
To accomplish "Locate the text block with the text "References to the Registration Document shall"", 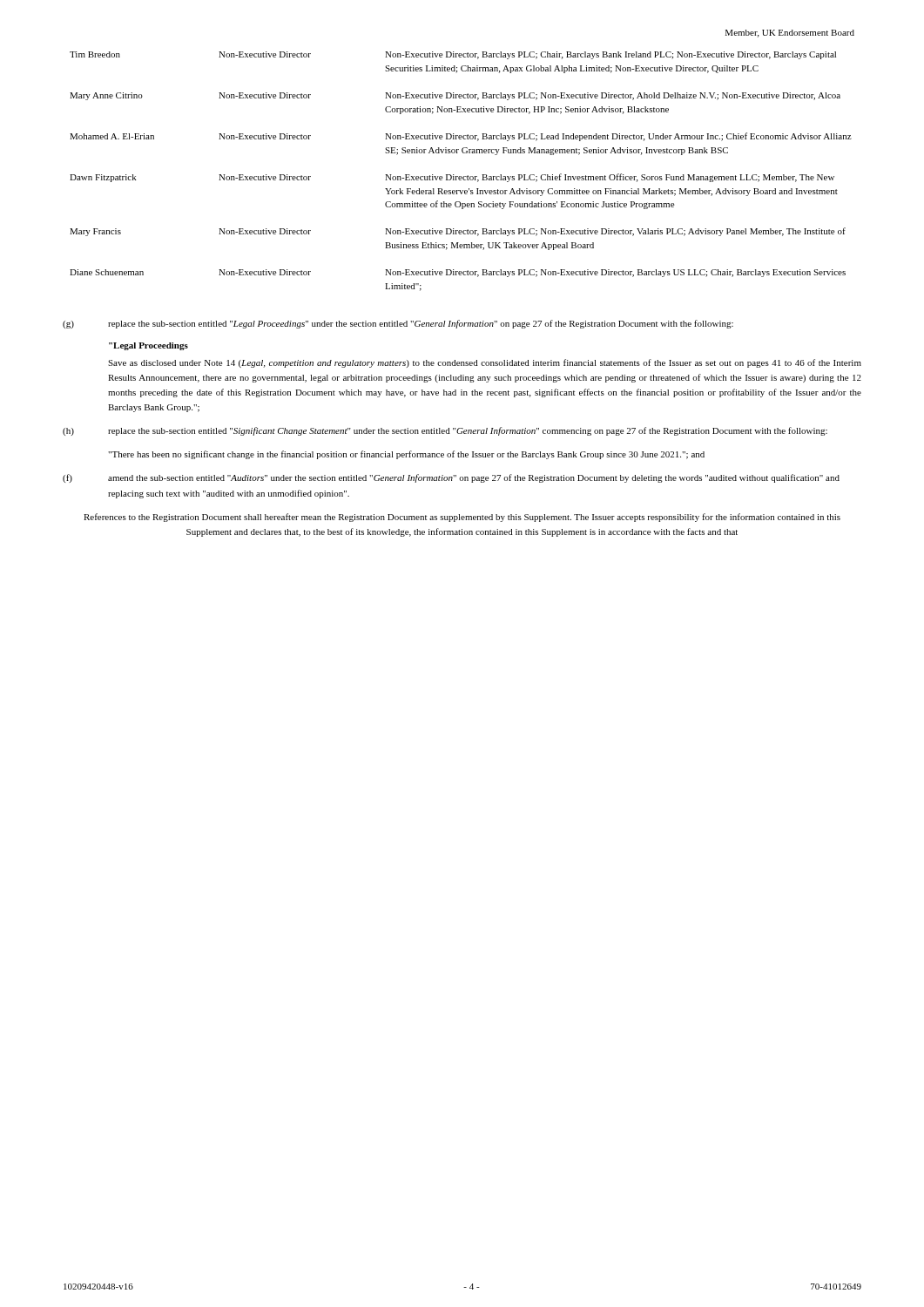I will [462, 524].
